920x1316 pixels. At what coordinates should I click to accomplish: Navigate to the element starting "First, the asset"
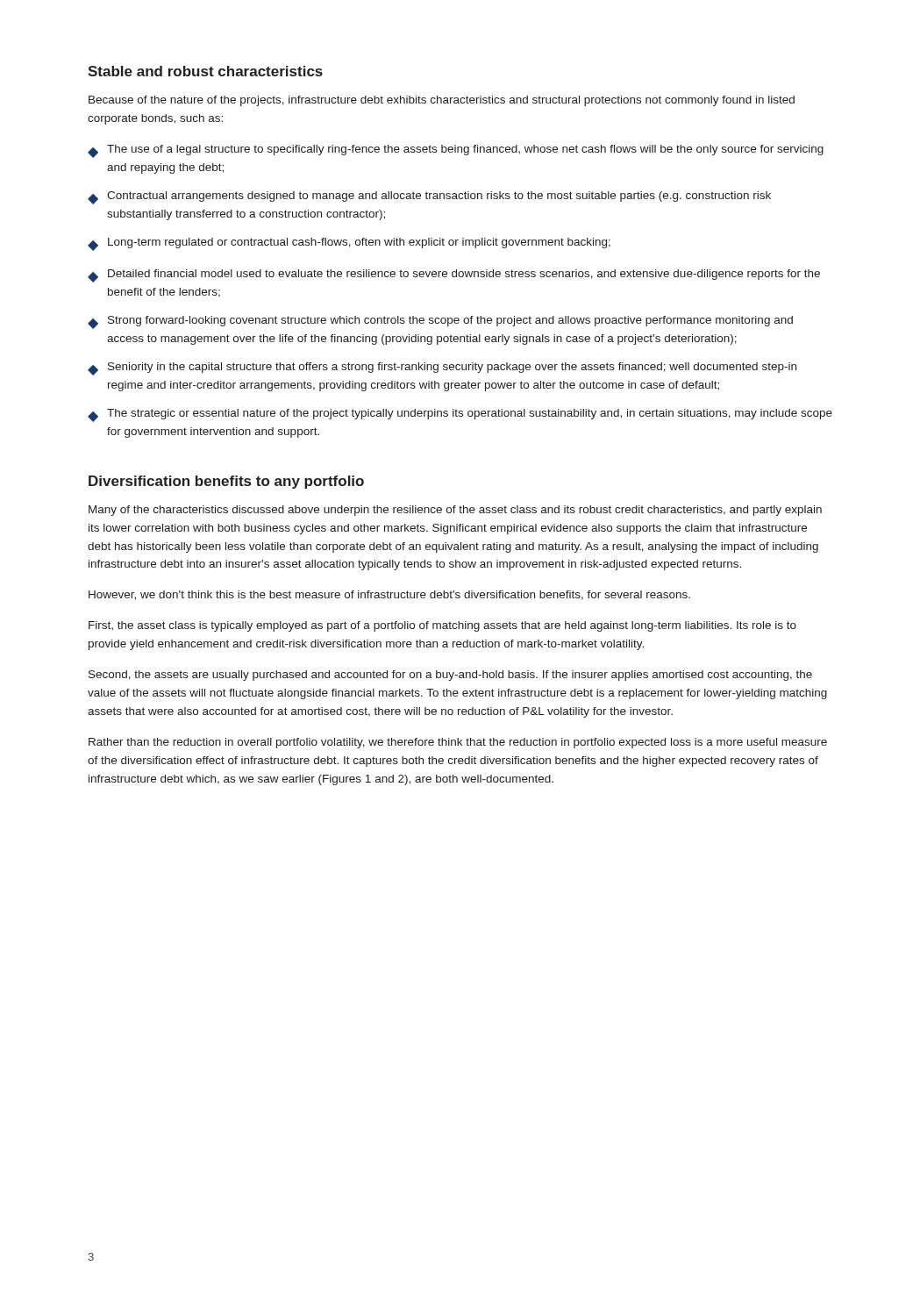442,635
